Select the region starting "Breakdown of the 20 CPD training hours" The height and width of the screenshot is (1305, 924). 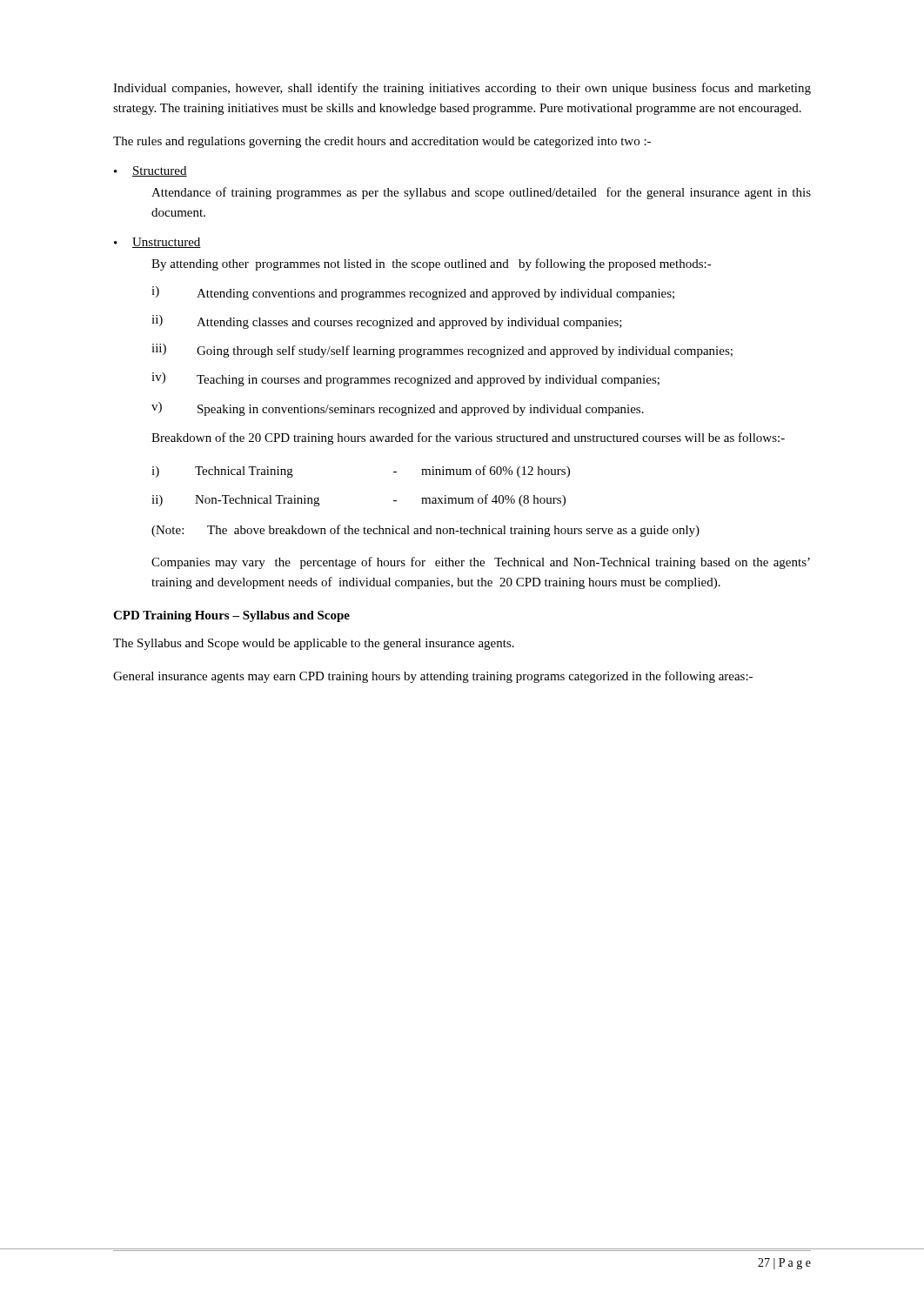(x=468, y=437)
